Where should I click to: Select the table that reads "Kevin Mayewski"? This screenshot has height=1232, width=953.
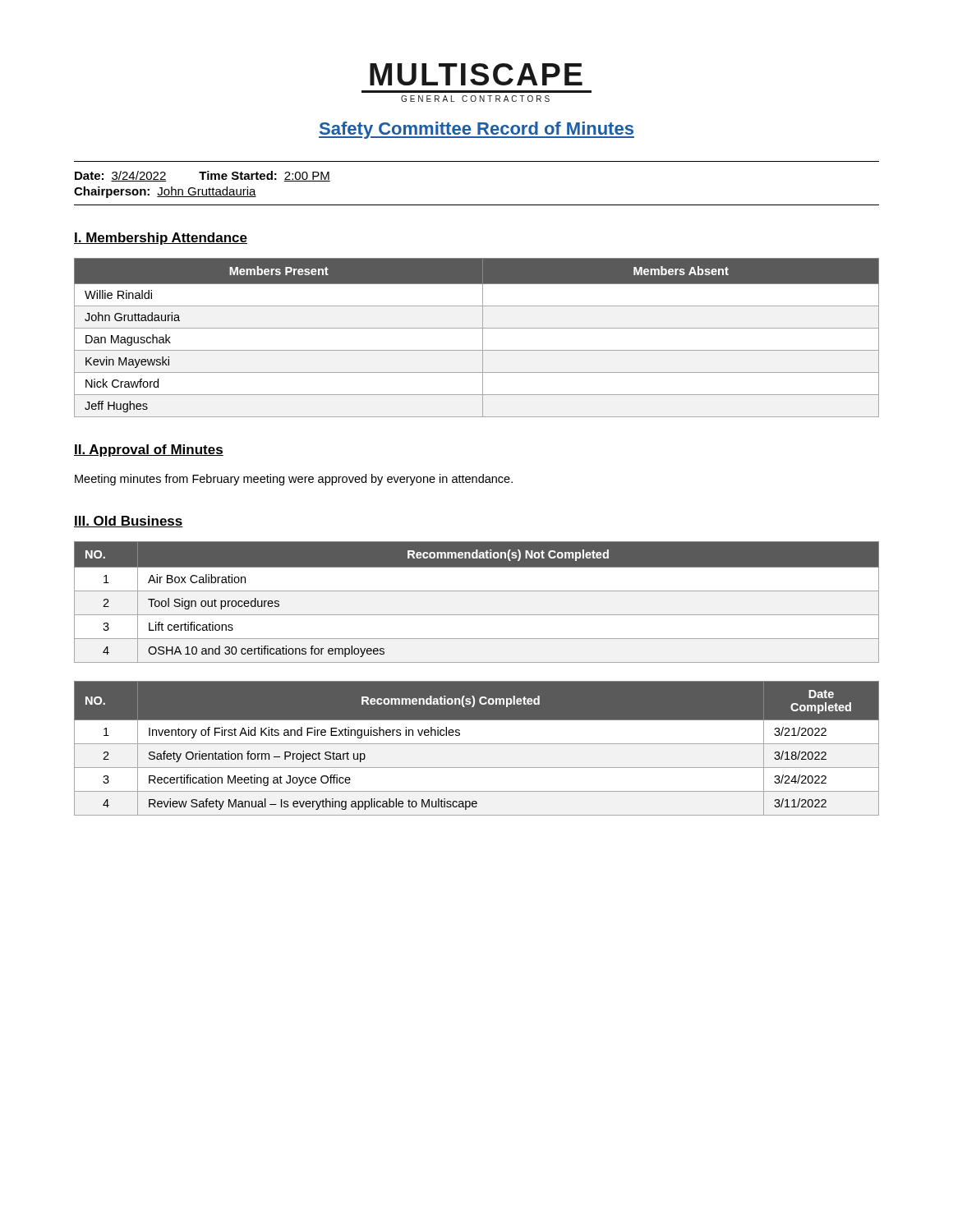click(476, 338)
